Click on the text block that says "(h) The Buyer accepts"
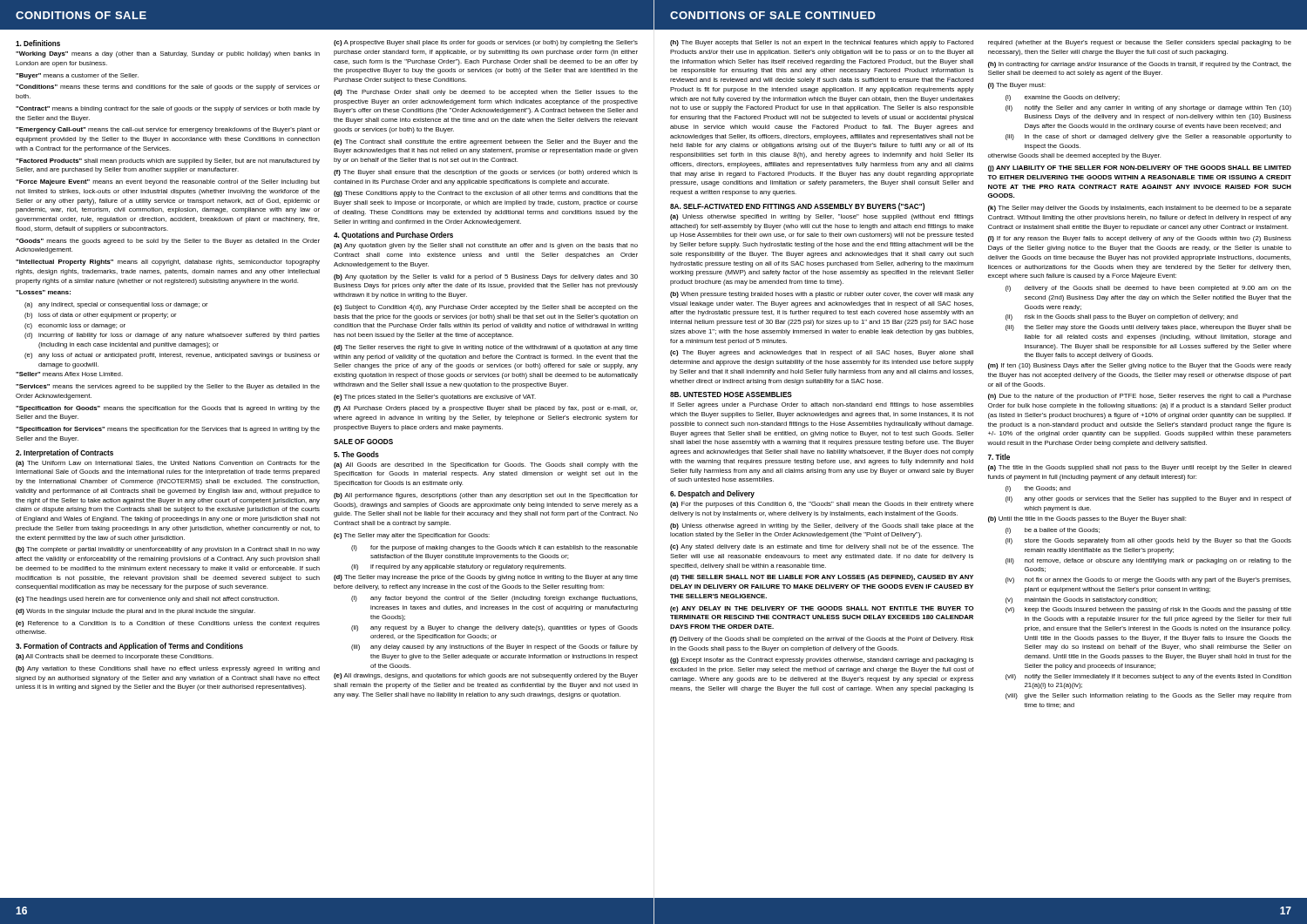 point(822,118)
